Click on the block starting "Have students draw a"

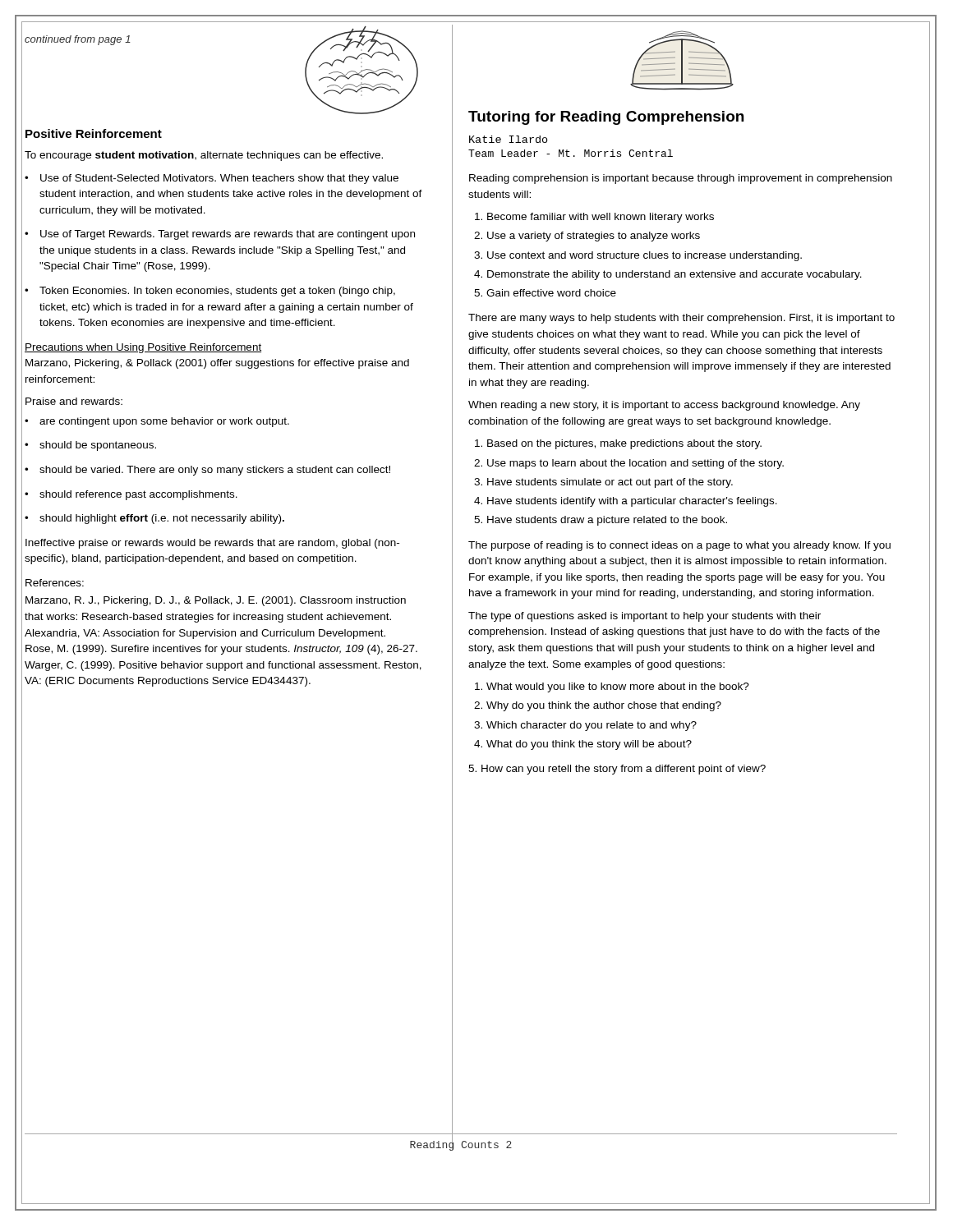pos(607,520)
